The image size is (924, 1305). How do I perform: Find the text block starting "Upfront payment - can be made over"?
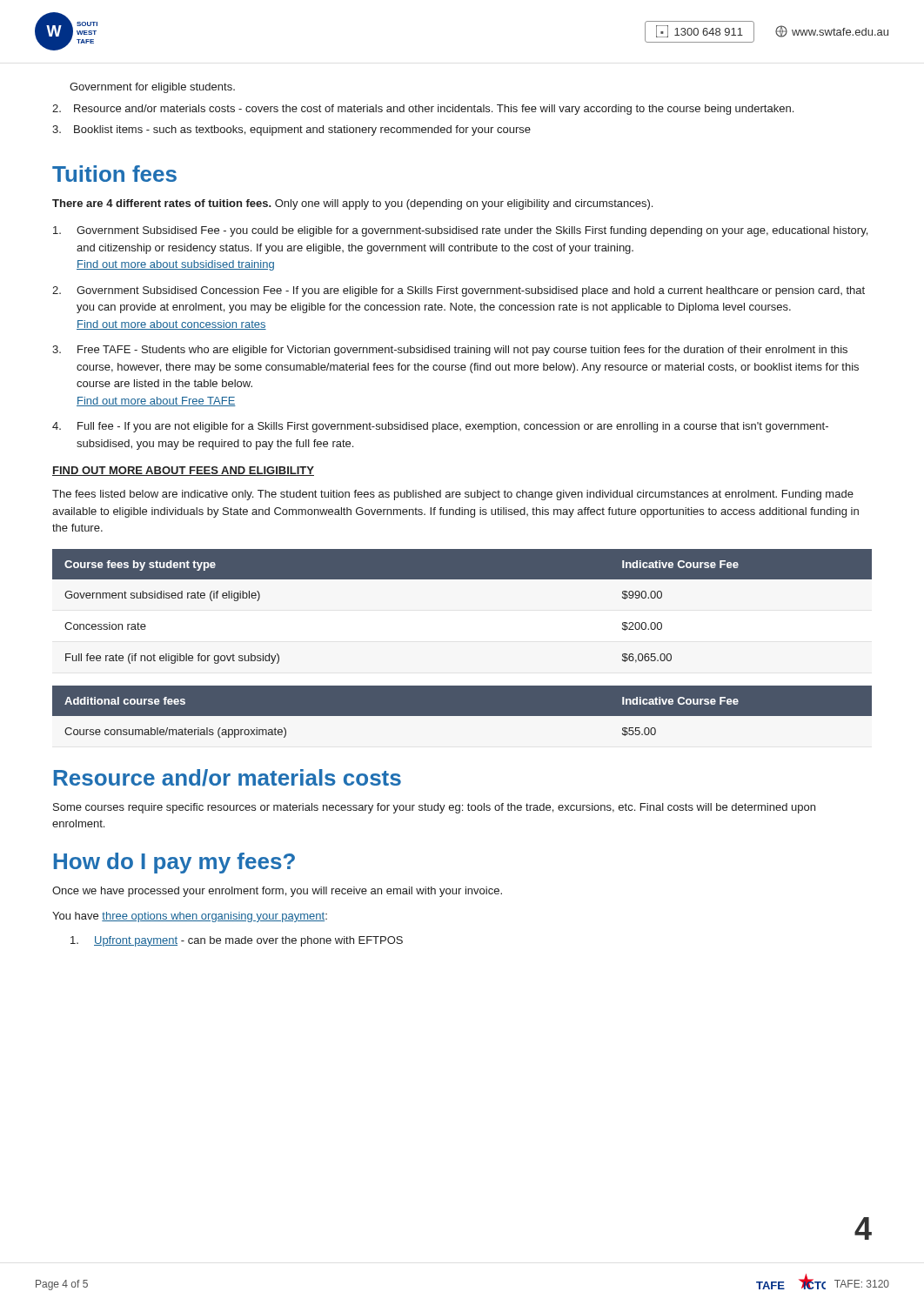(236, 940)
